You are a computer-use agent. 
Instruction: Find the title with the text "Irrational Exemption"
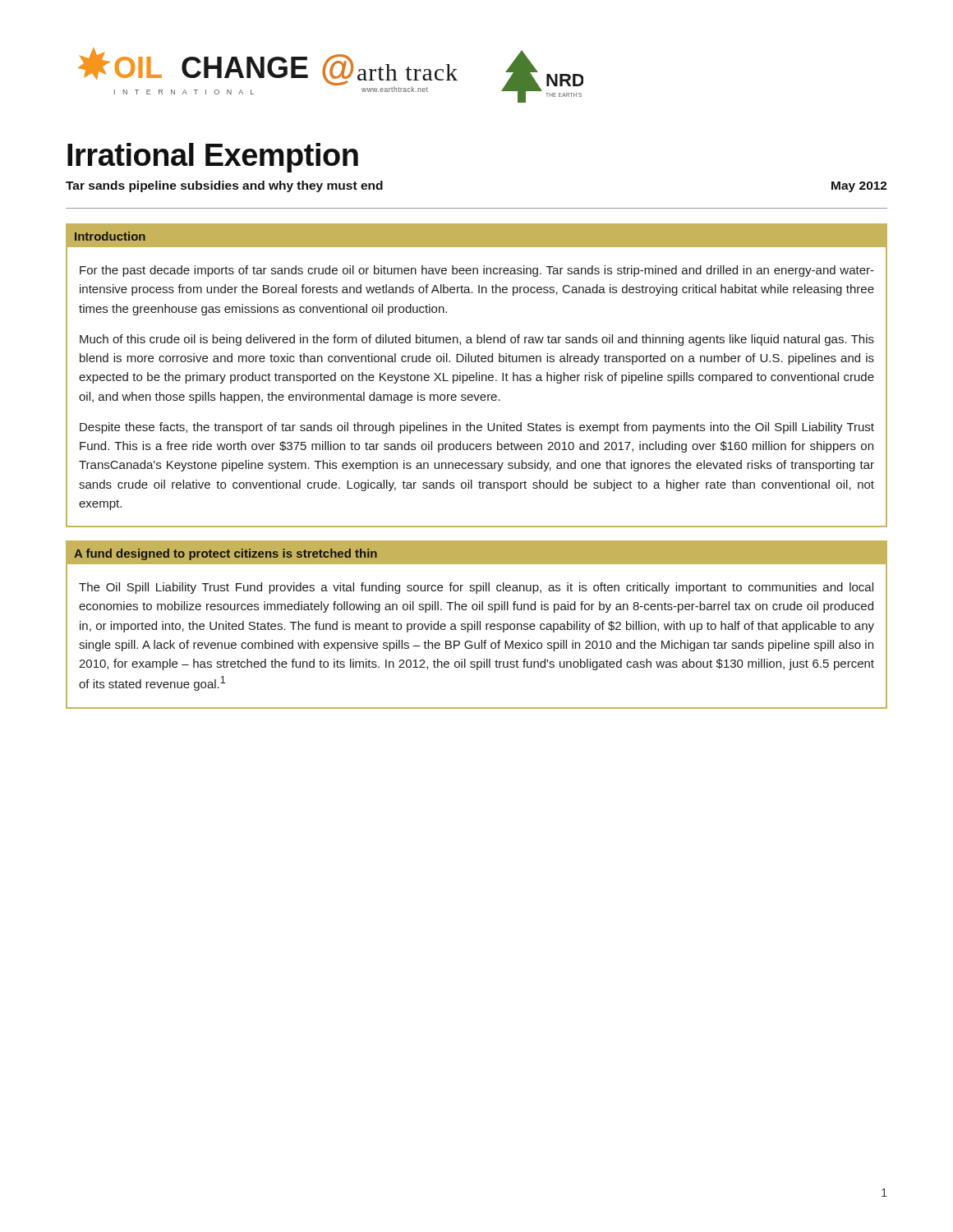coord(213,158)
